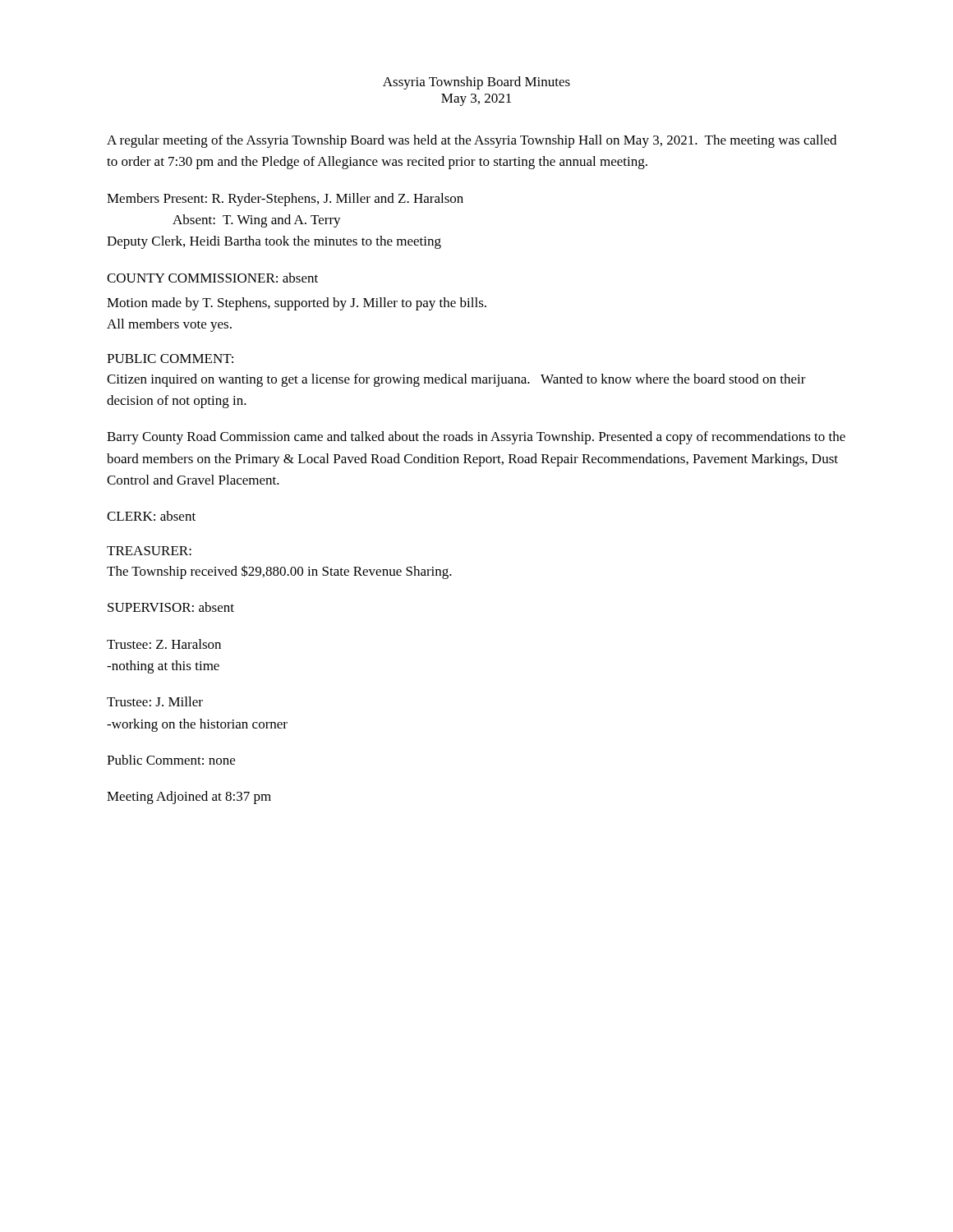
Task: Point to the region starting "Public Comment: none"
Action: 171,760
